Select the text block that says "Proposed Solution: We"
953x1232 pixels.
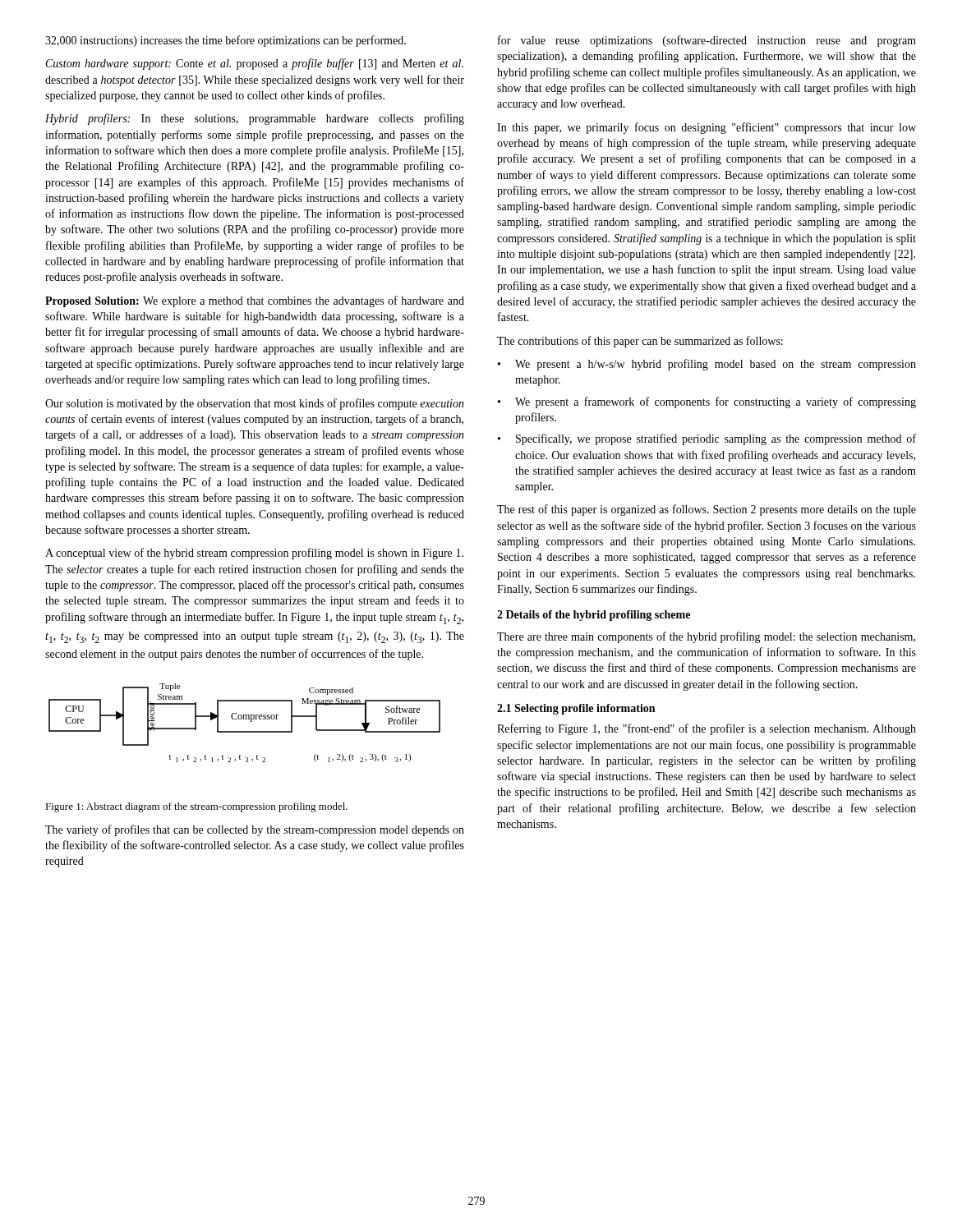point(255,340)
